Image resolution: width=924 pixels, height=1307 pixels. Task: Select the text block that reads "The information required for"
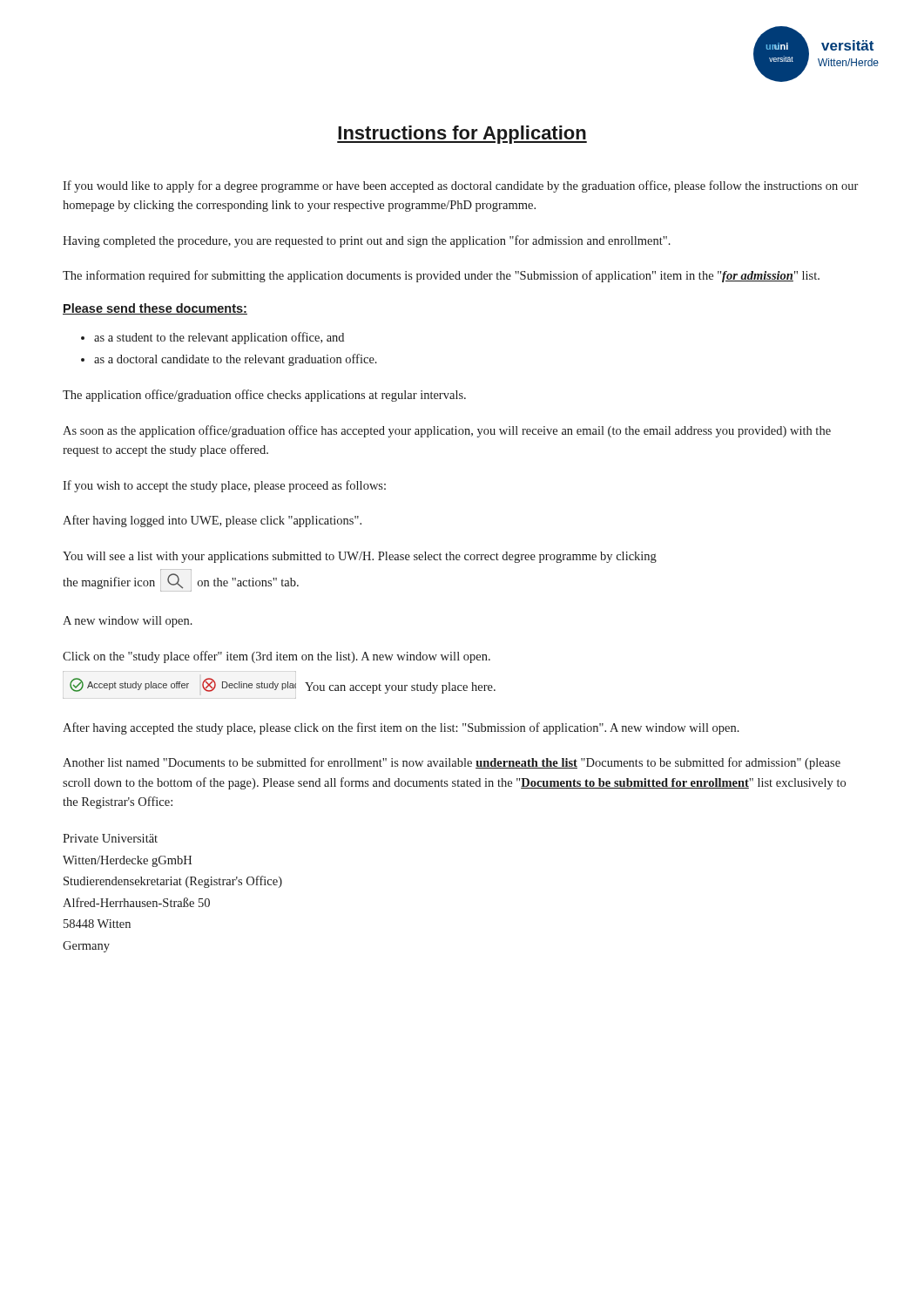click(441, 276)
